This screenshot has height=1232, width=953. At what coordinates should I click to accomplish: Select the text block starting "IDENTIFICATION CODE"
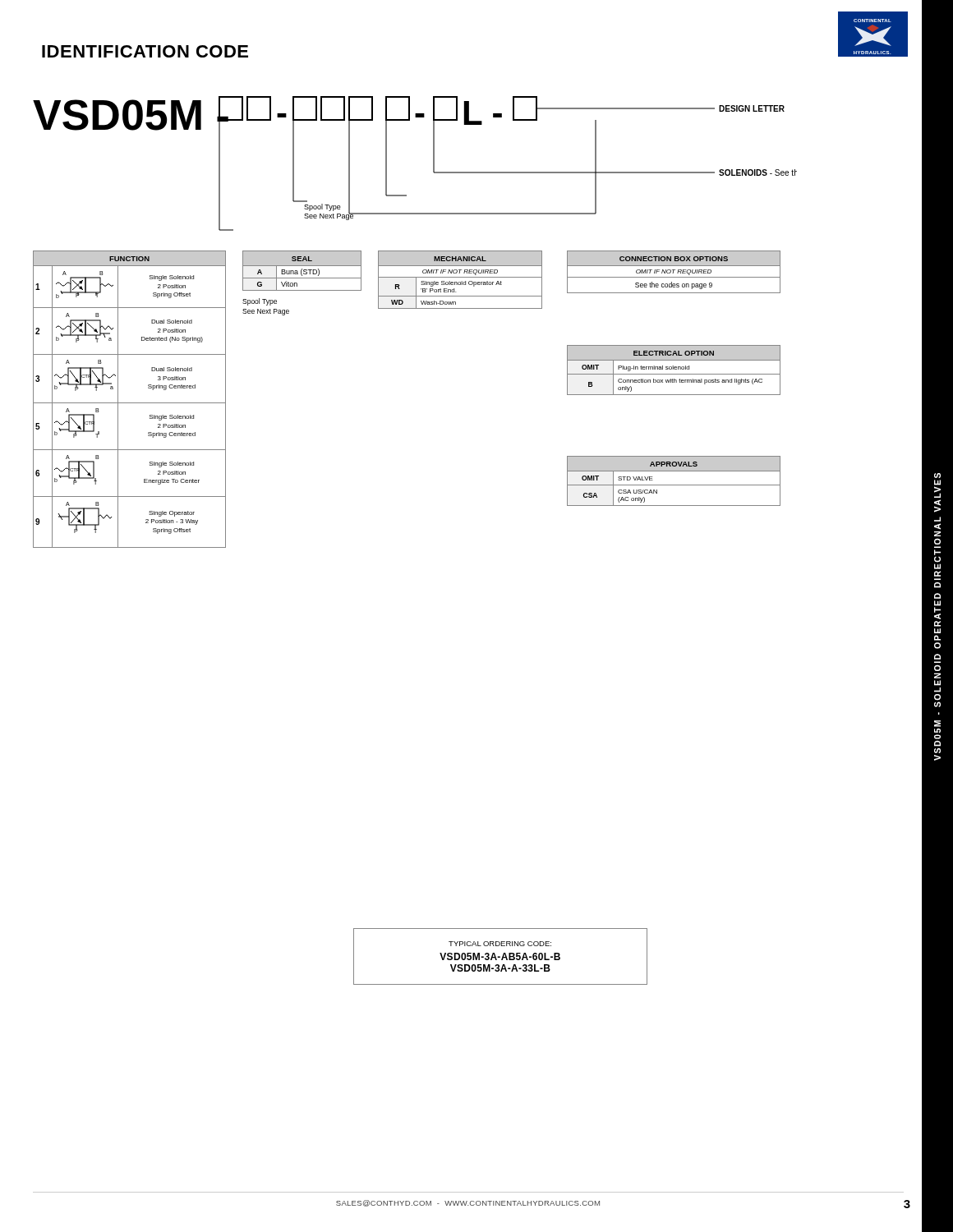pos(145,51)
